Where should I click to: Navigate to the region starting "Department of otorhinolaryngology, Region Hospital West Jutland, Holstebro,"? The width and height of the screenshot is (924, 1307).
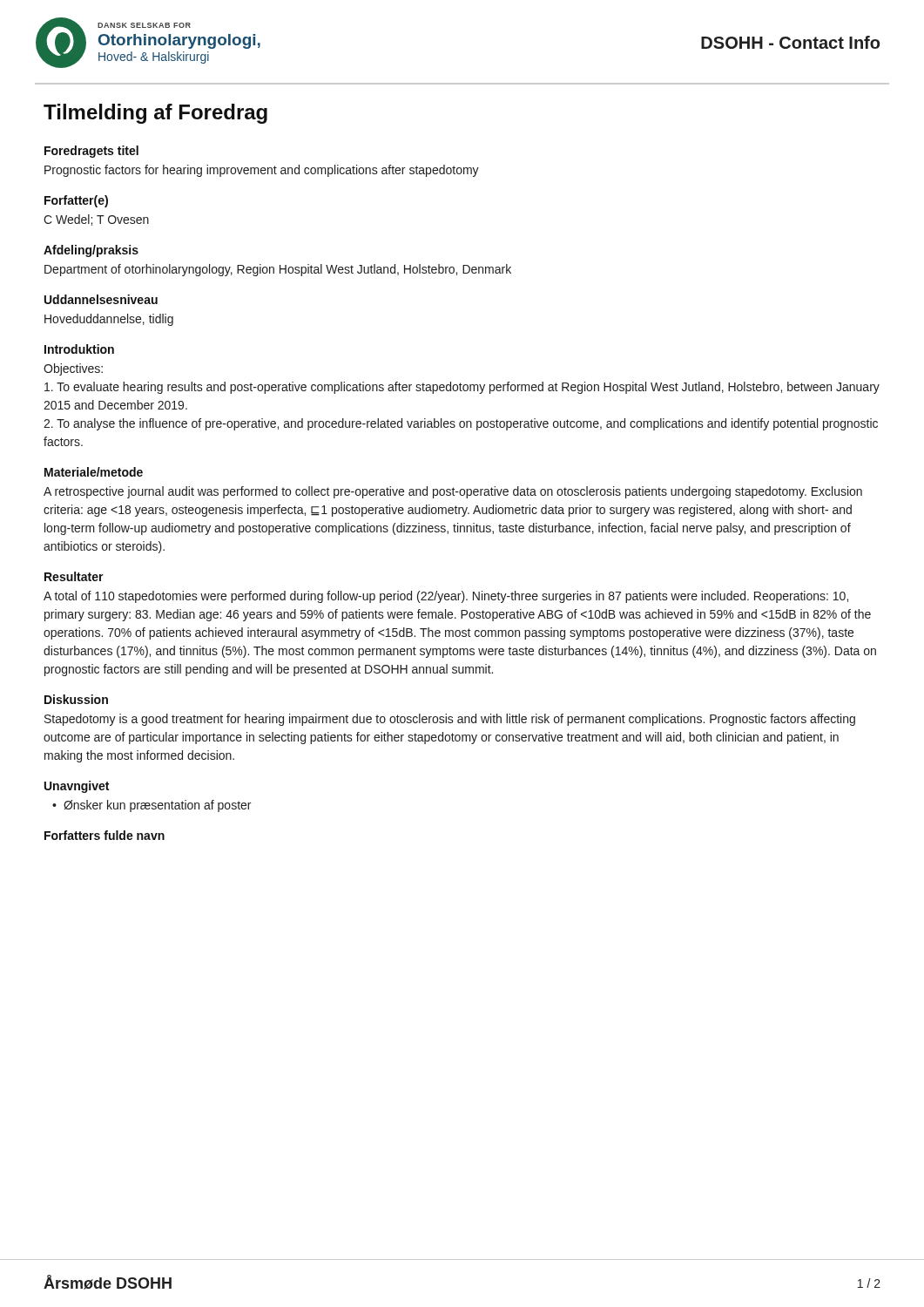pos(277,269)
